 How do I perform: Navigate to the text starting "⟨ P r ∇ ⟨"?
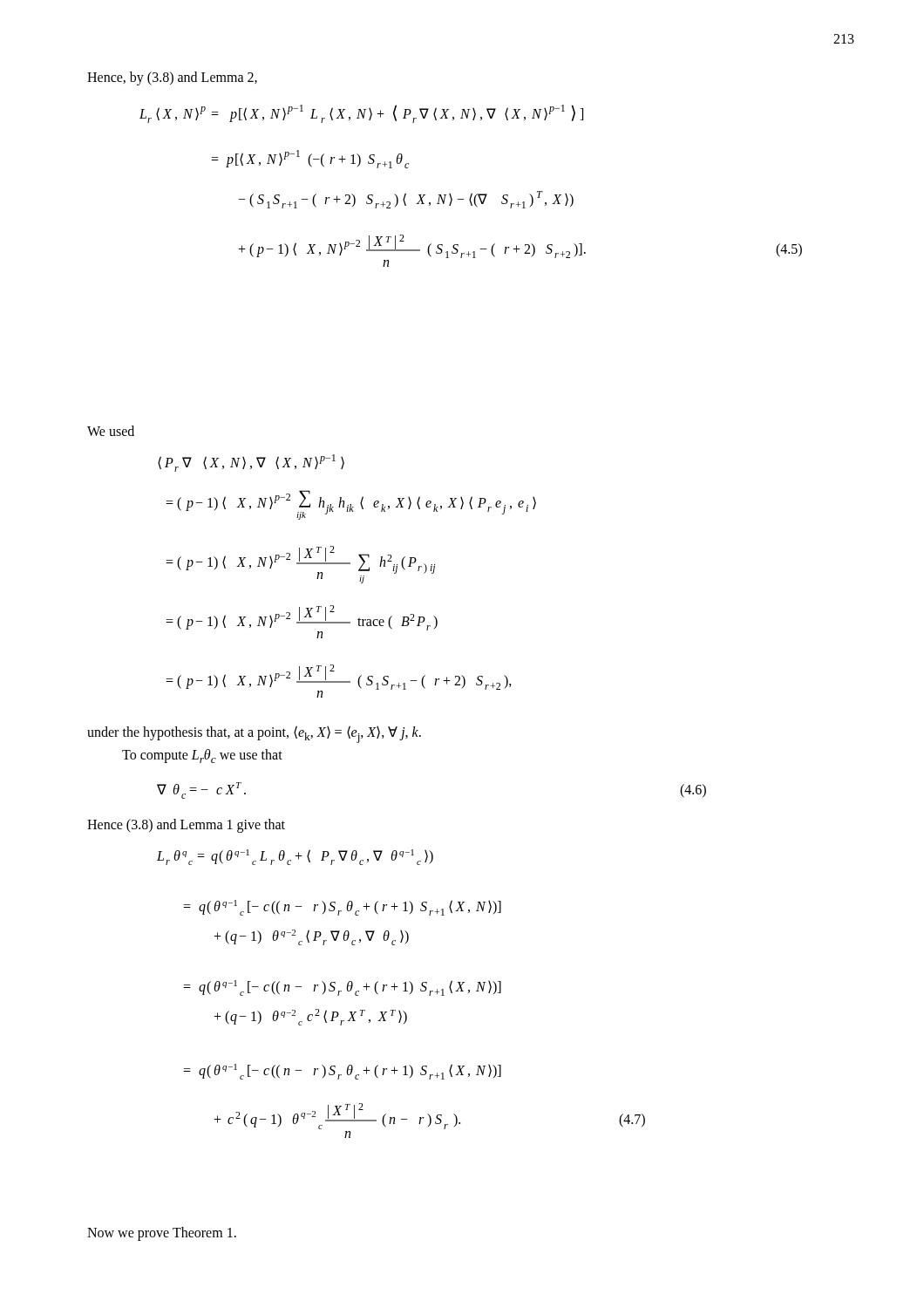coord(251,463)
